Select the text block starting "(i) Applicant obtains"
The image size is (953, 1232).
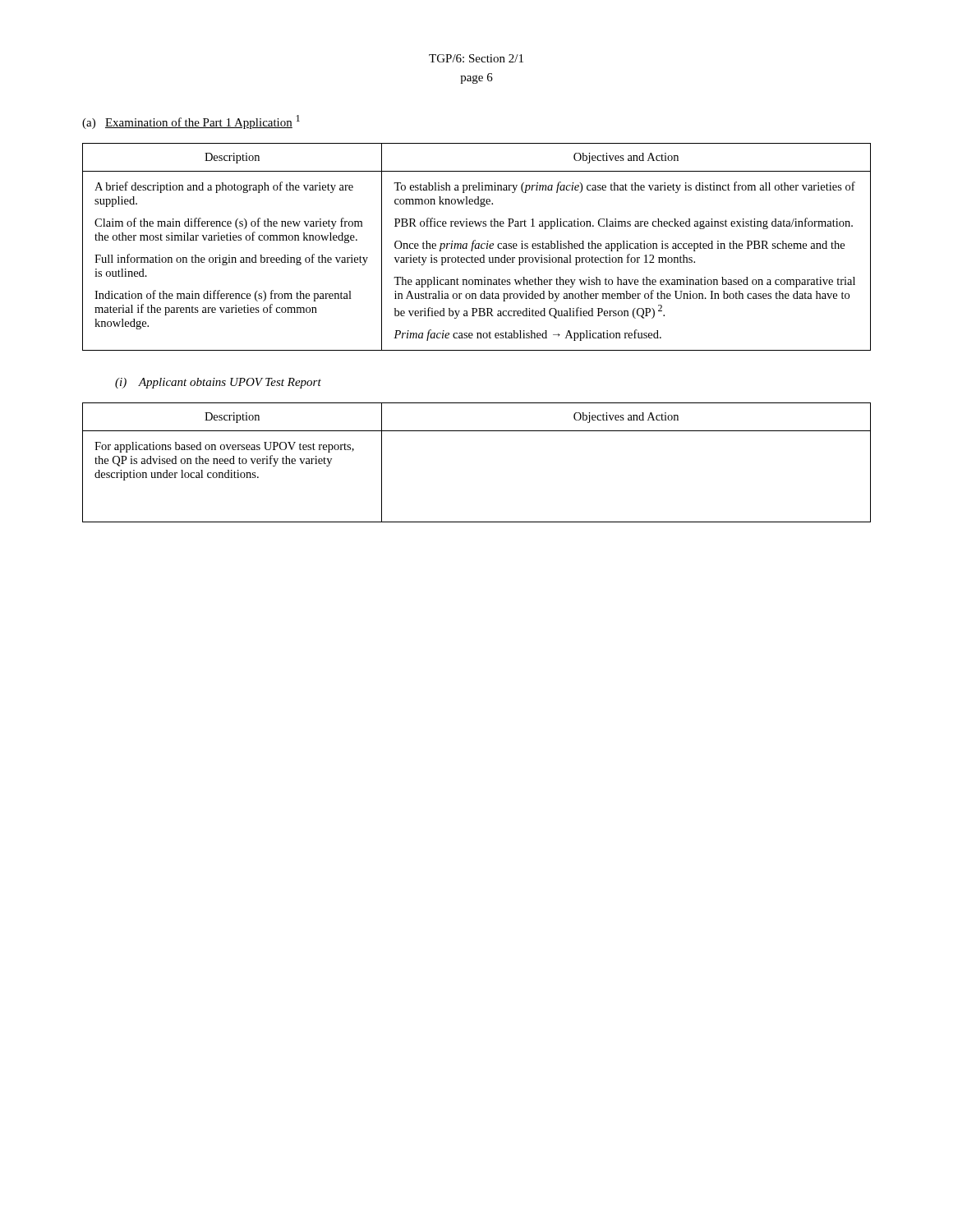point(218,382)
